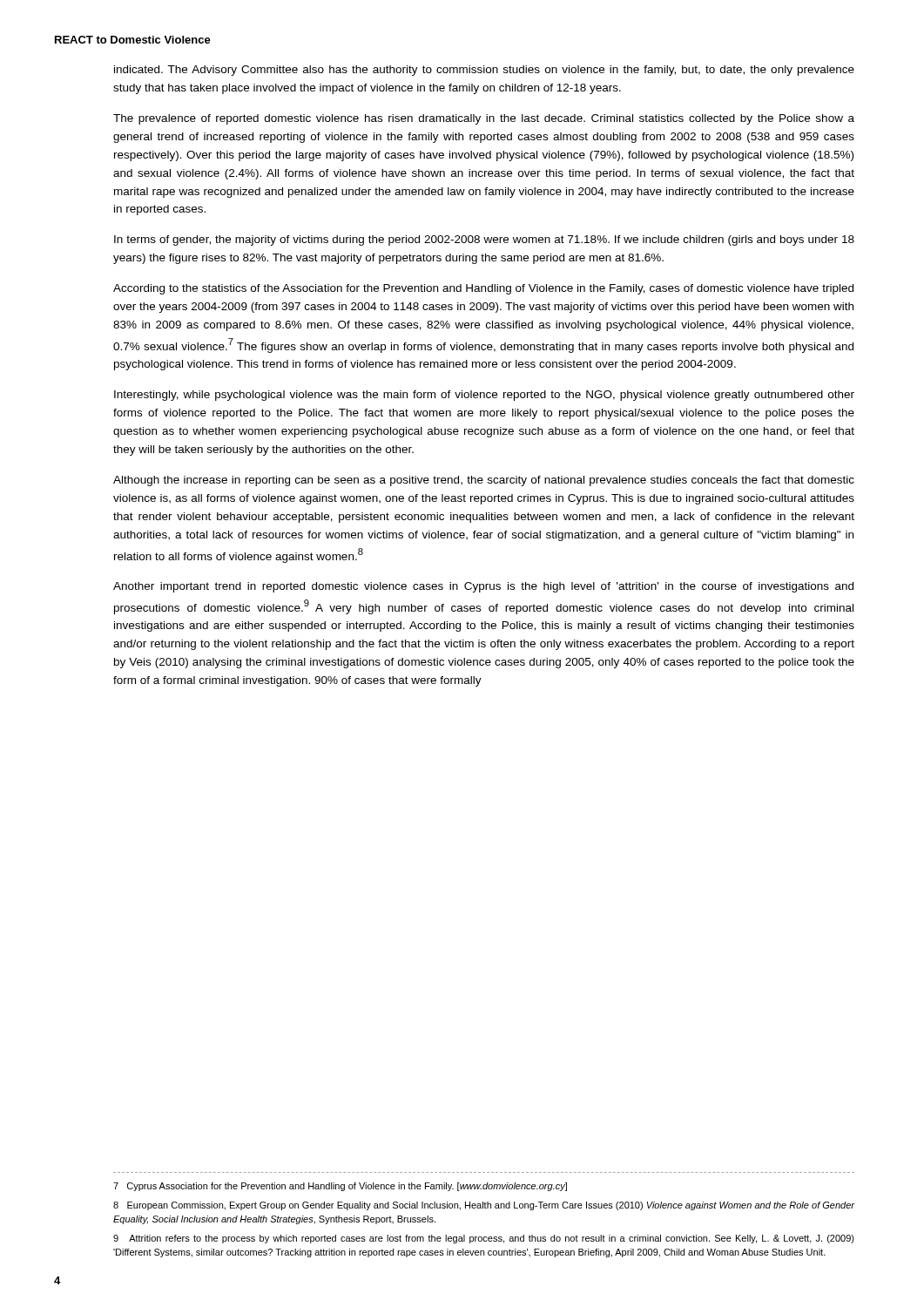The height and width of the screenshot is (1307, 924).
Task: Locate the text block that reads "Another important trend in reported domestic"
Action: [484, 633]
